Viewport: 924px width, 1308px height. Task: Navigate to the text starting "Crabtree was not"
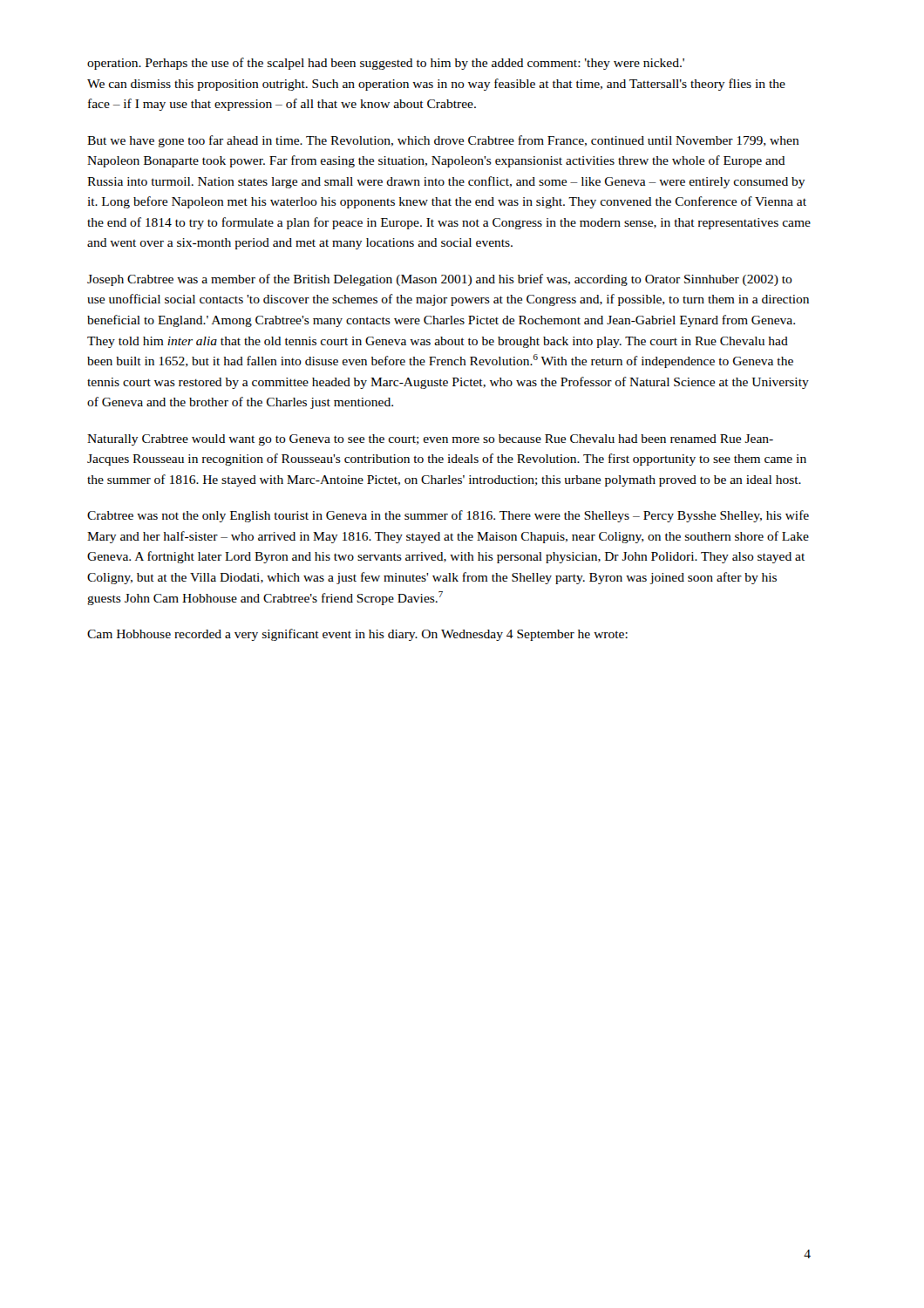pos(449,557)
